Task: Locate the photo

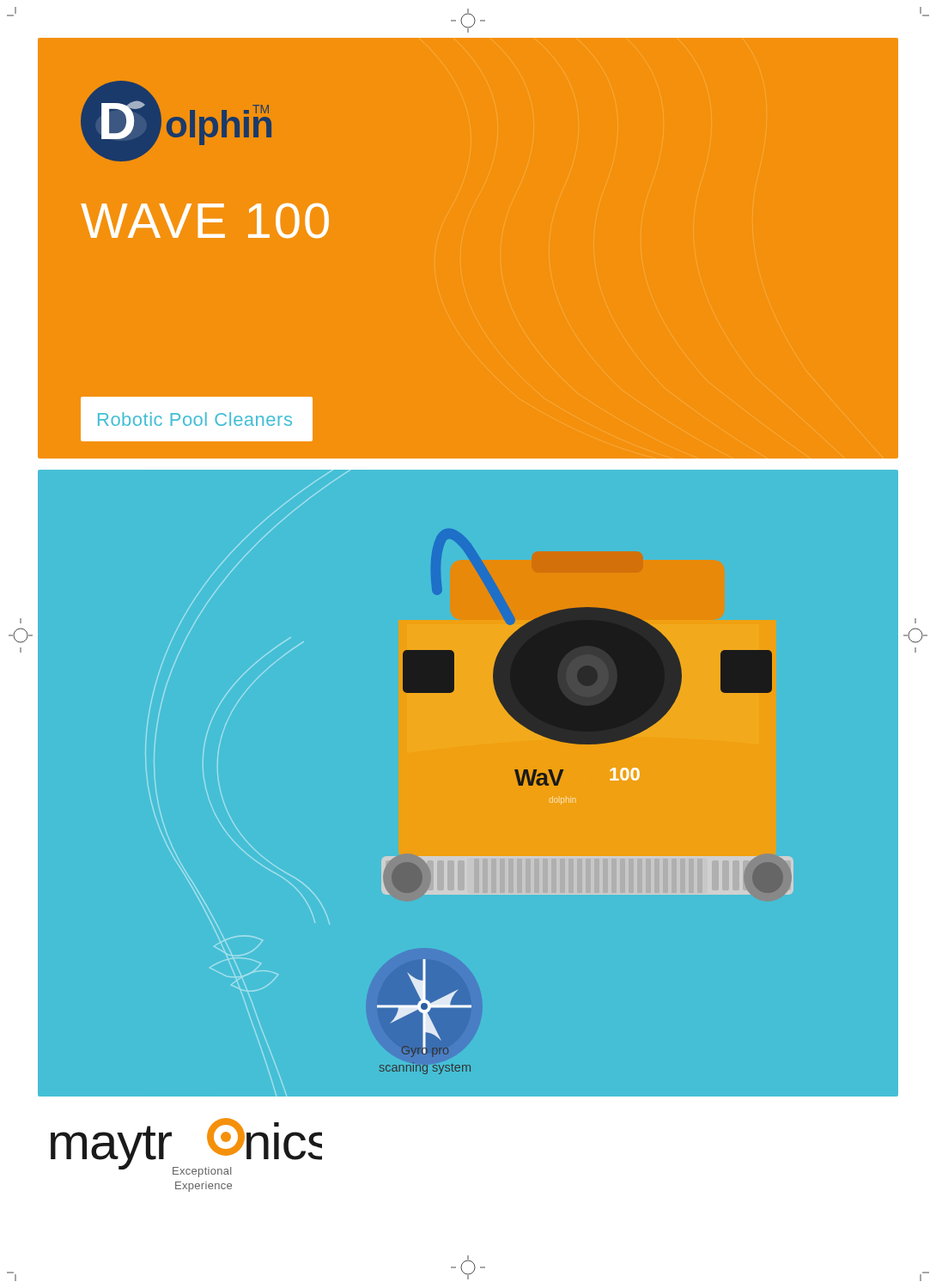Action: [x=468, y=783]
